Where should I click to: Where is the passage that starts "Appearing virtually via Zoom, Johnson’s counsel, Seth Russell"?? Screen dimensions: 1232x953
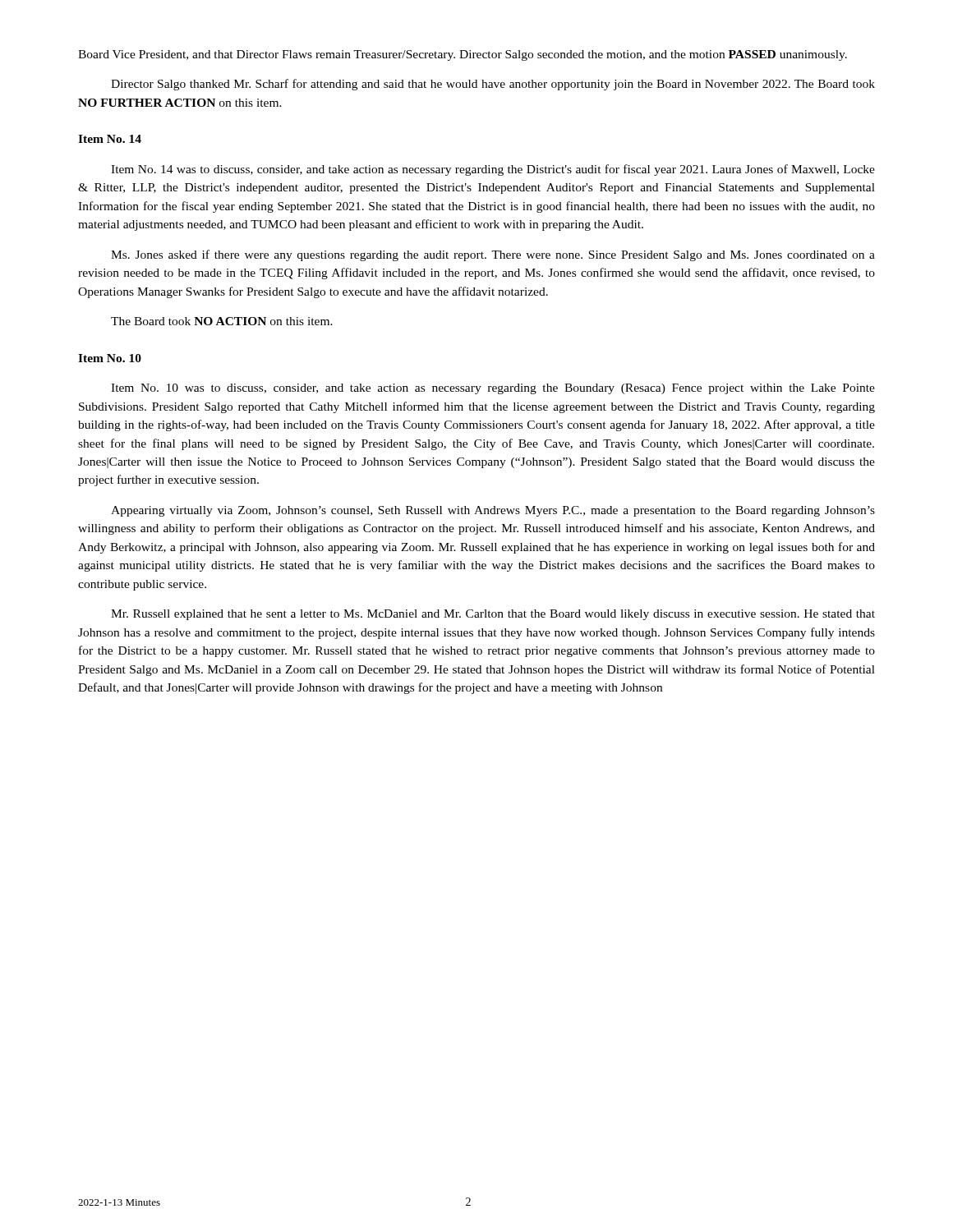(x=476, y=547)
